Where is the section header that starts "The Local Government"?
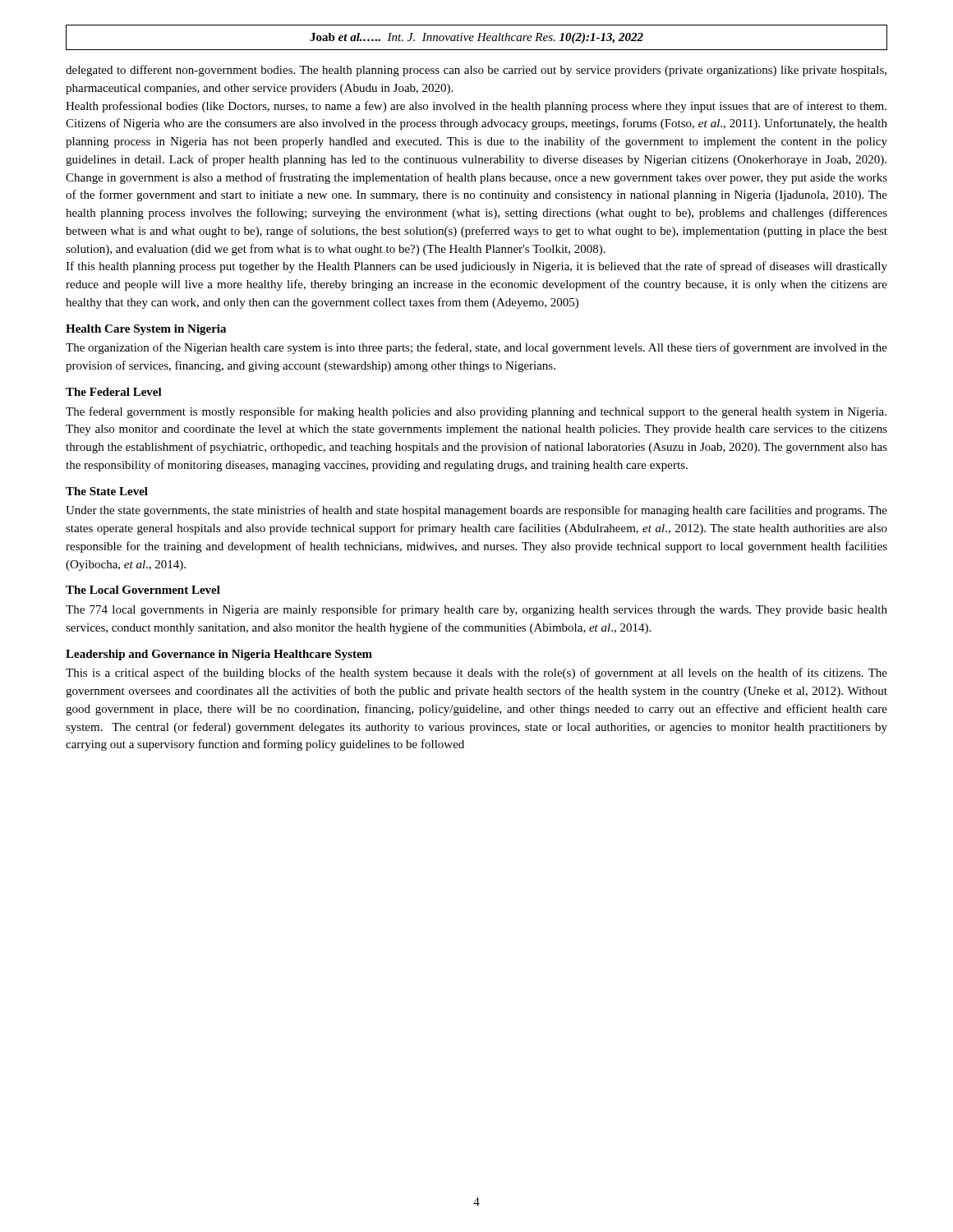The width and height of the screenshot is (953, 1232). click(x=143, y=590)
